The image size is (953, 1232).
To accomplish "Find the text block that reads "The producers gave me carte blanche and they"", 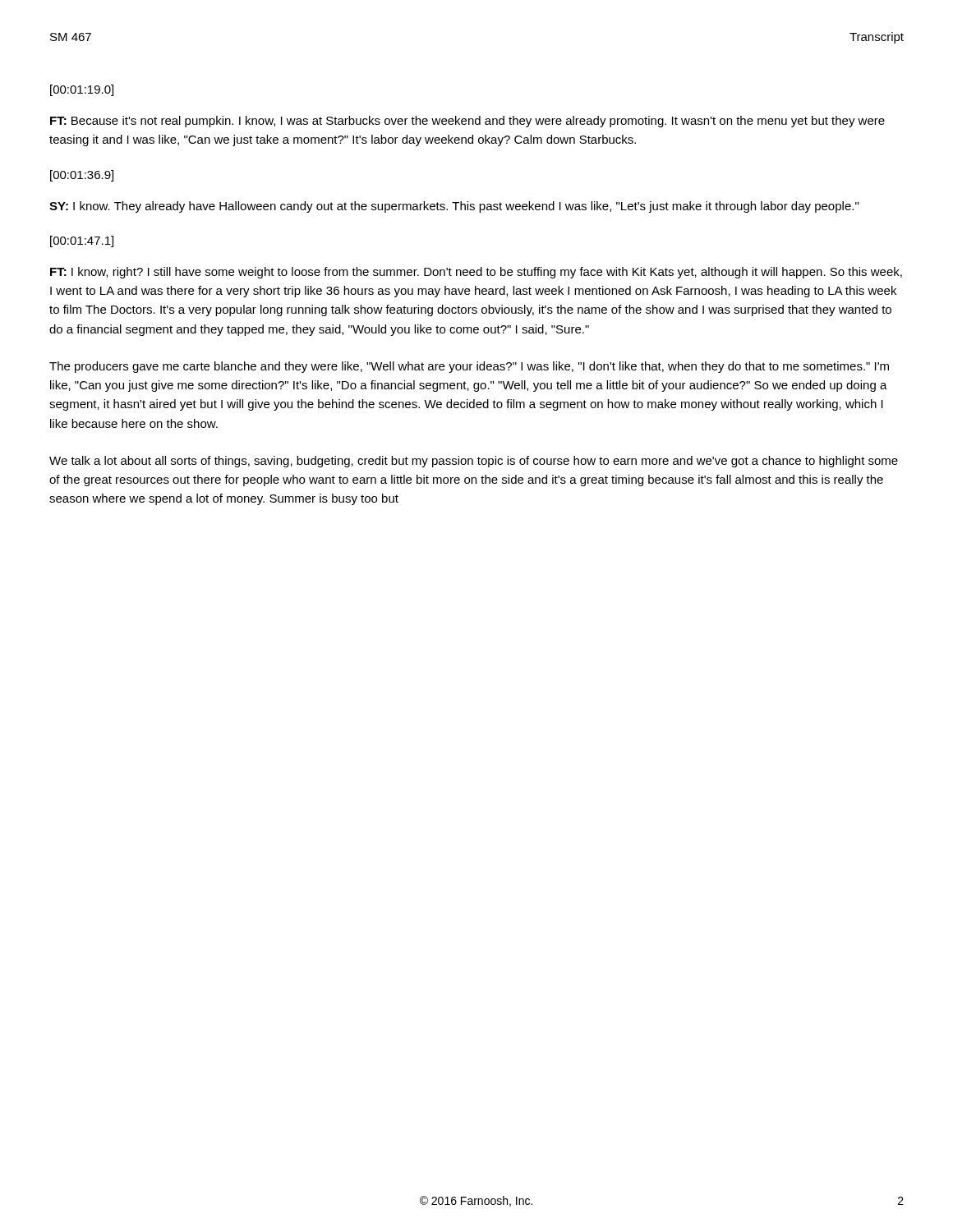I will click(x=470, y=394).
